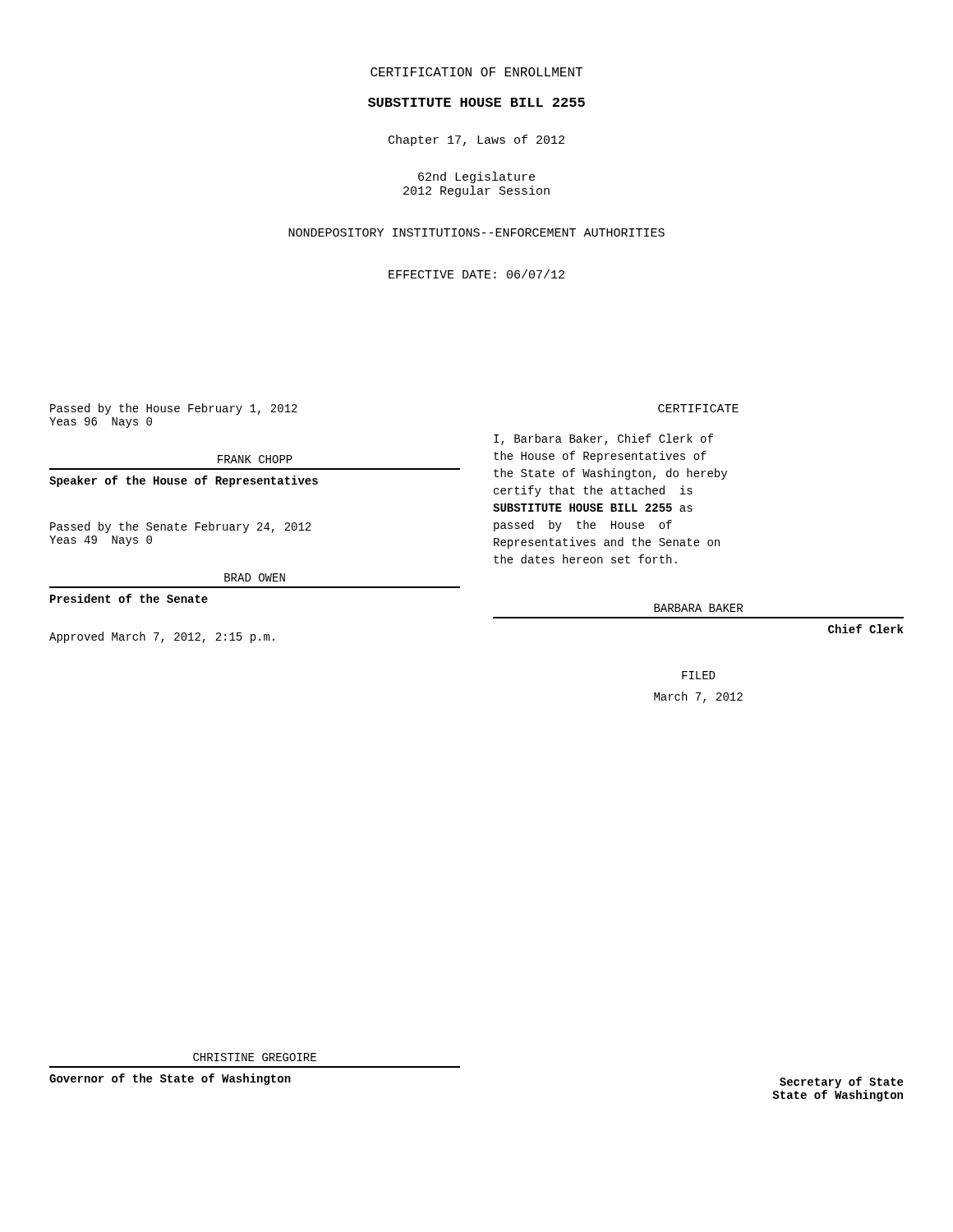Select the element starting "Approved March 7, 2012, 2:15 p.m."
This screenshot has height=1232, width=953.
click(163, 637)
